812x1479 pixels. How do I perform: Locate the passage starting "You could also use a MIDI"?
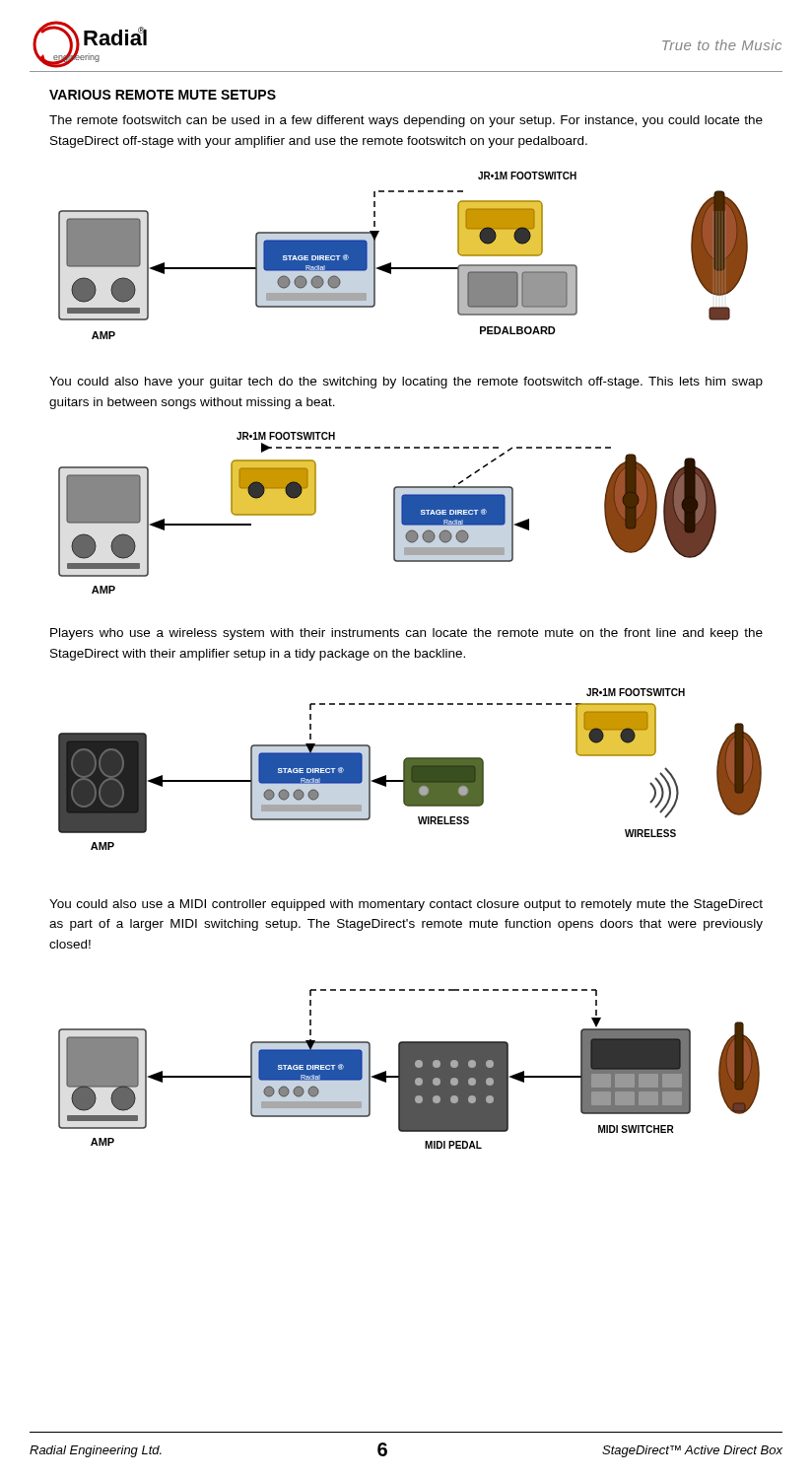[x=406, y=924]
